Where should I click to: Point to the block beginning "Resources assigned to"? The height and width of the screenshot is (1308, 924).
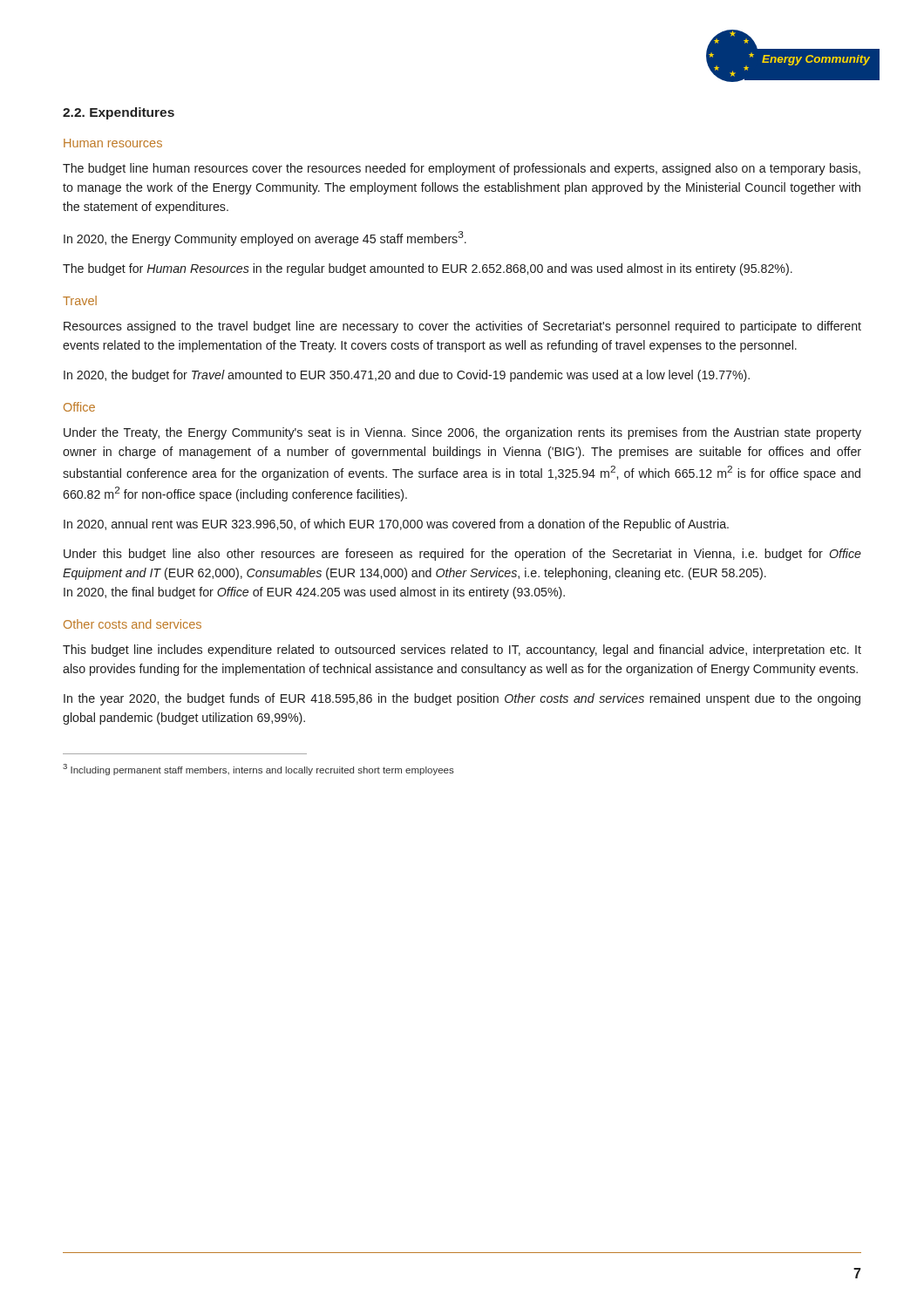[x=462, y=336]
